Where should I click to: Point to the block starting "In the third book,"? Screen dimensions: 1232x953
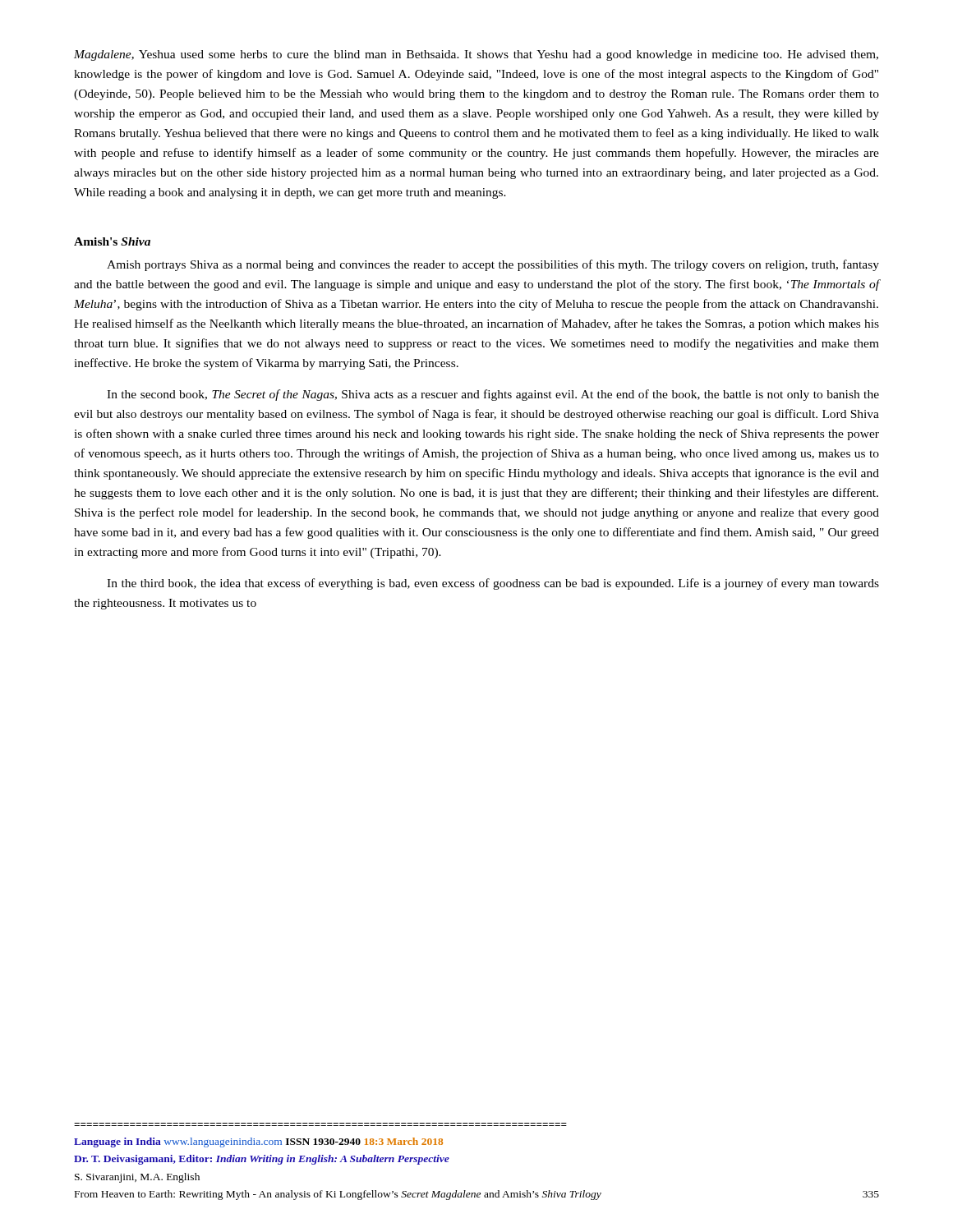click(x=476, y=593)
